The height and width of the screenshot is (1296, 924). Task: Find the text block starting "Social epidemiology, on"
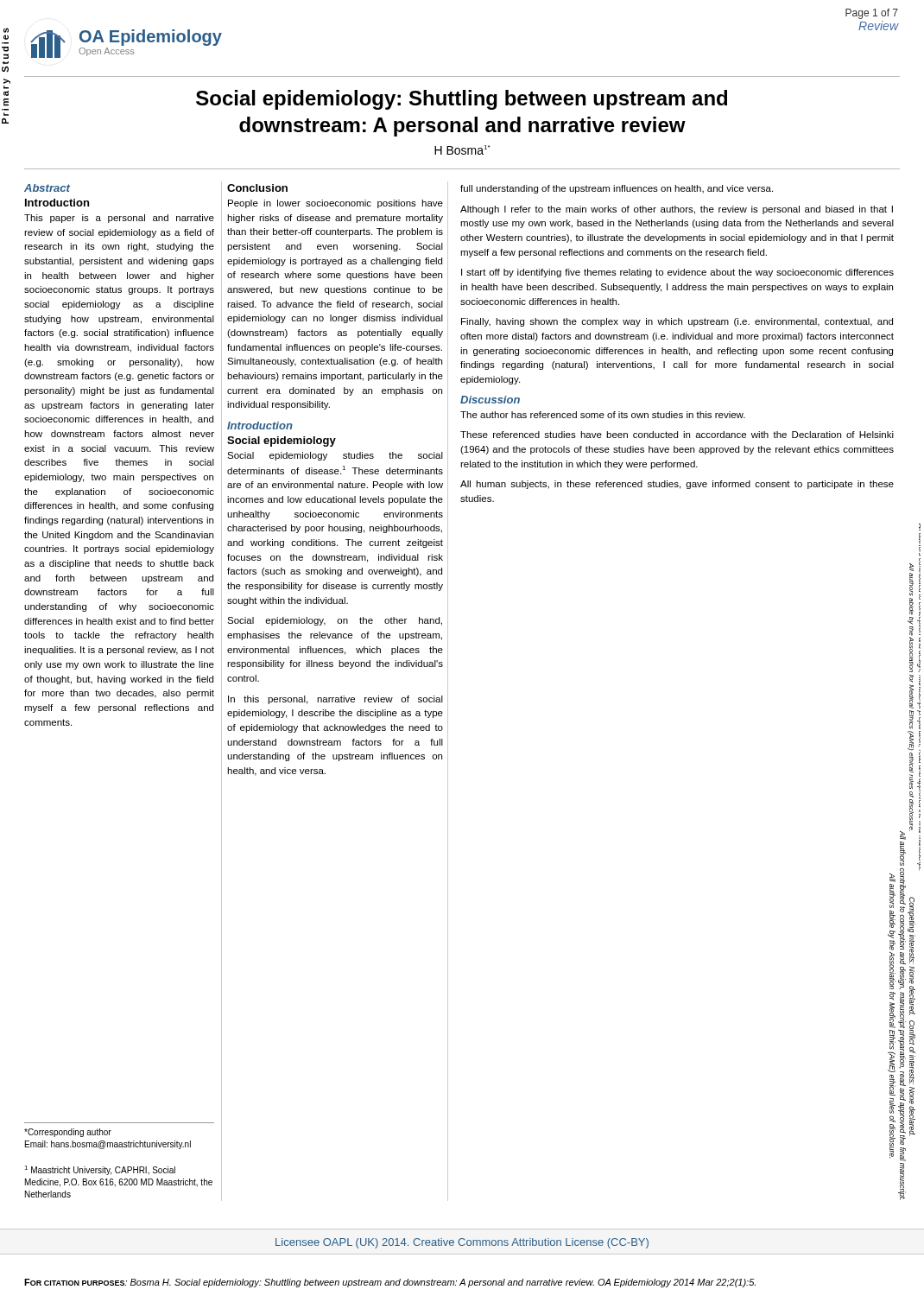coord(335,649)
